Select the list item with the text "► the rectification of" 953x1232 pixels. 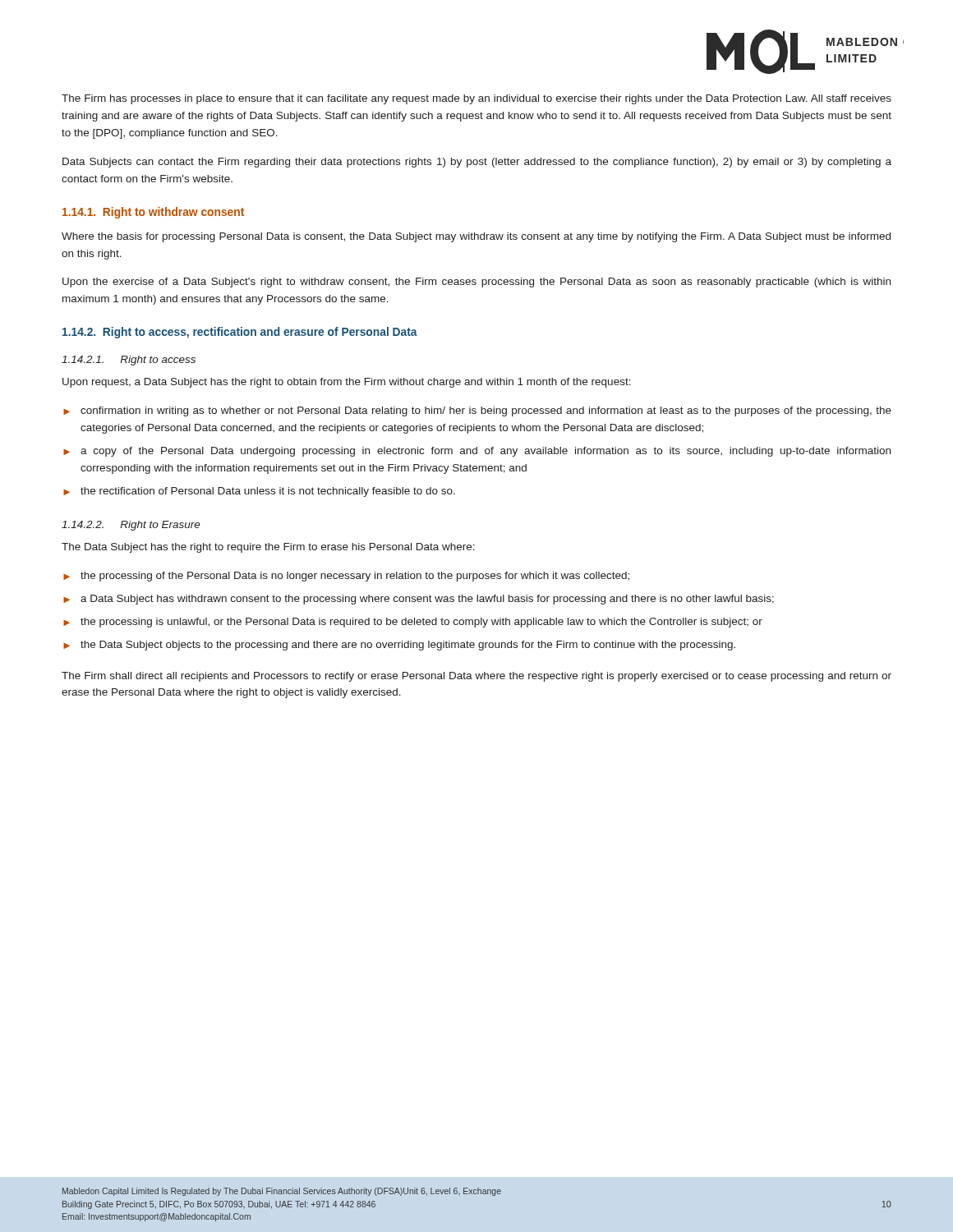coord(259,492)
